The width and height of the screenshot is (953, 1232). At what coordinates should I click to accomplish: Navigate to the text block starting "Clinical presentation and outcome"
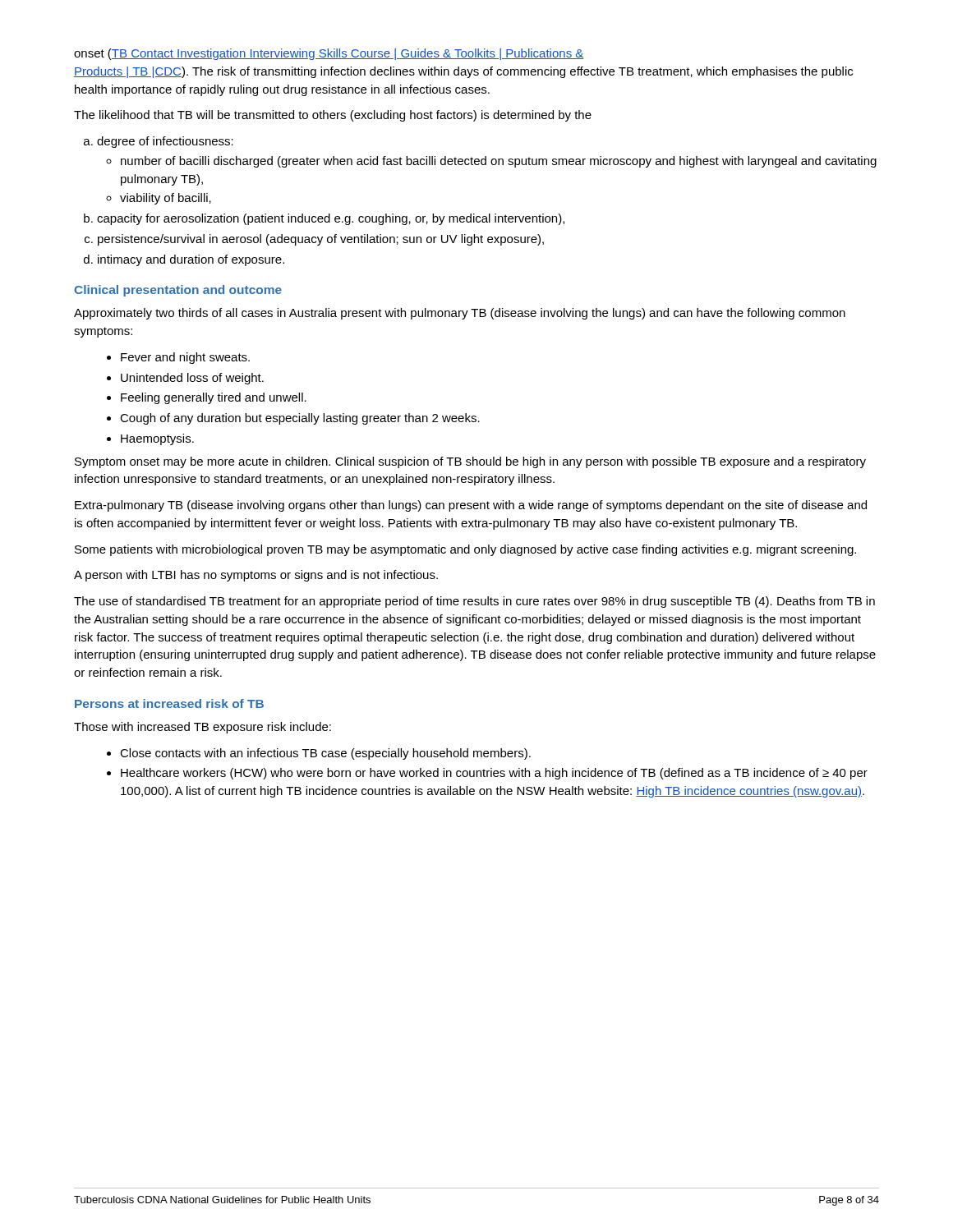(x=178, y=290)
